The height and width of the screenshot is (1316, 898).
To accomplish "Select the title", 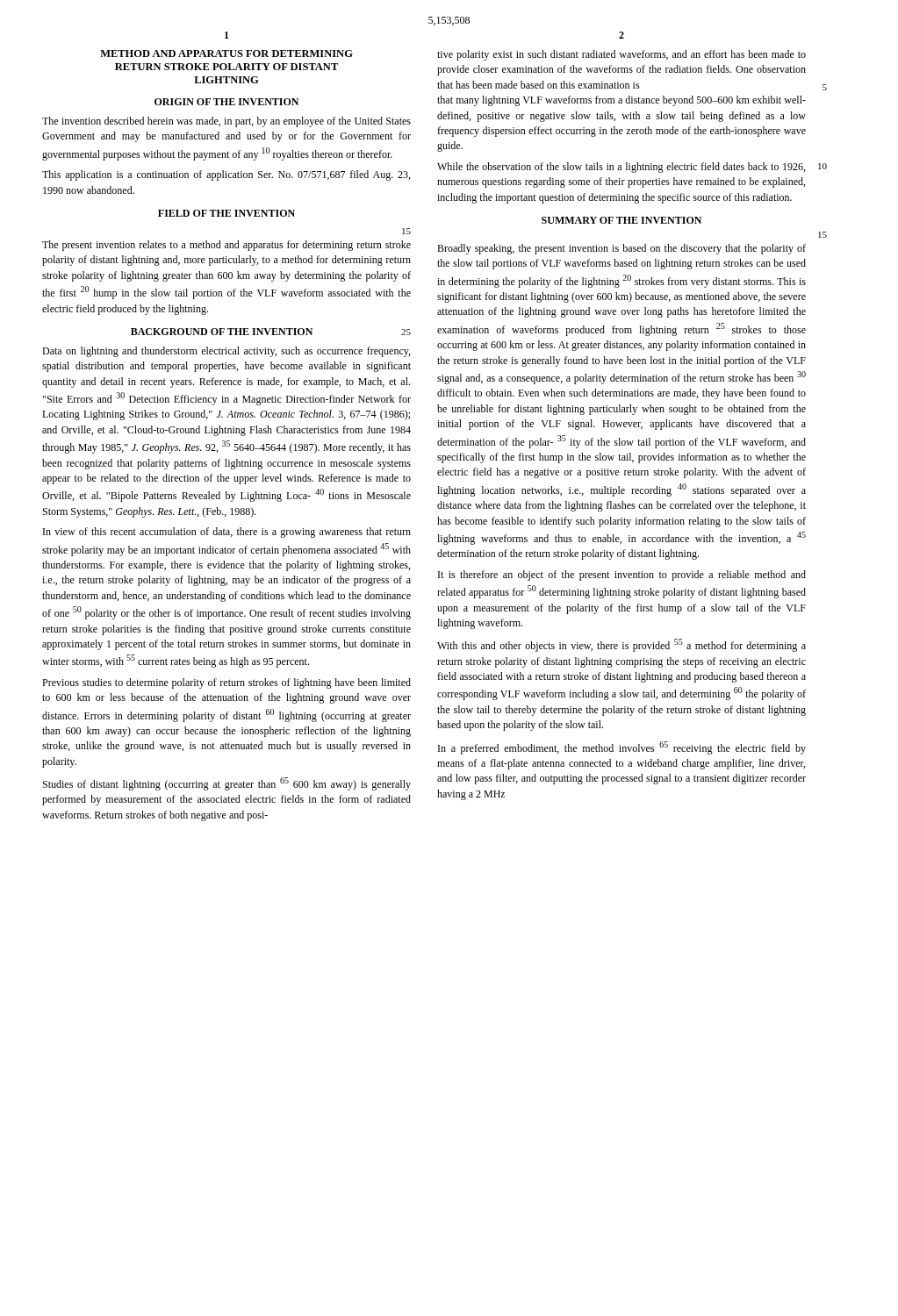I will click(x=226, y=67).
